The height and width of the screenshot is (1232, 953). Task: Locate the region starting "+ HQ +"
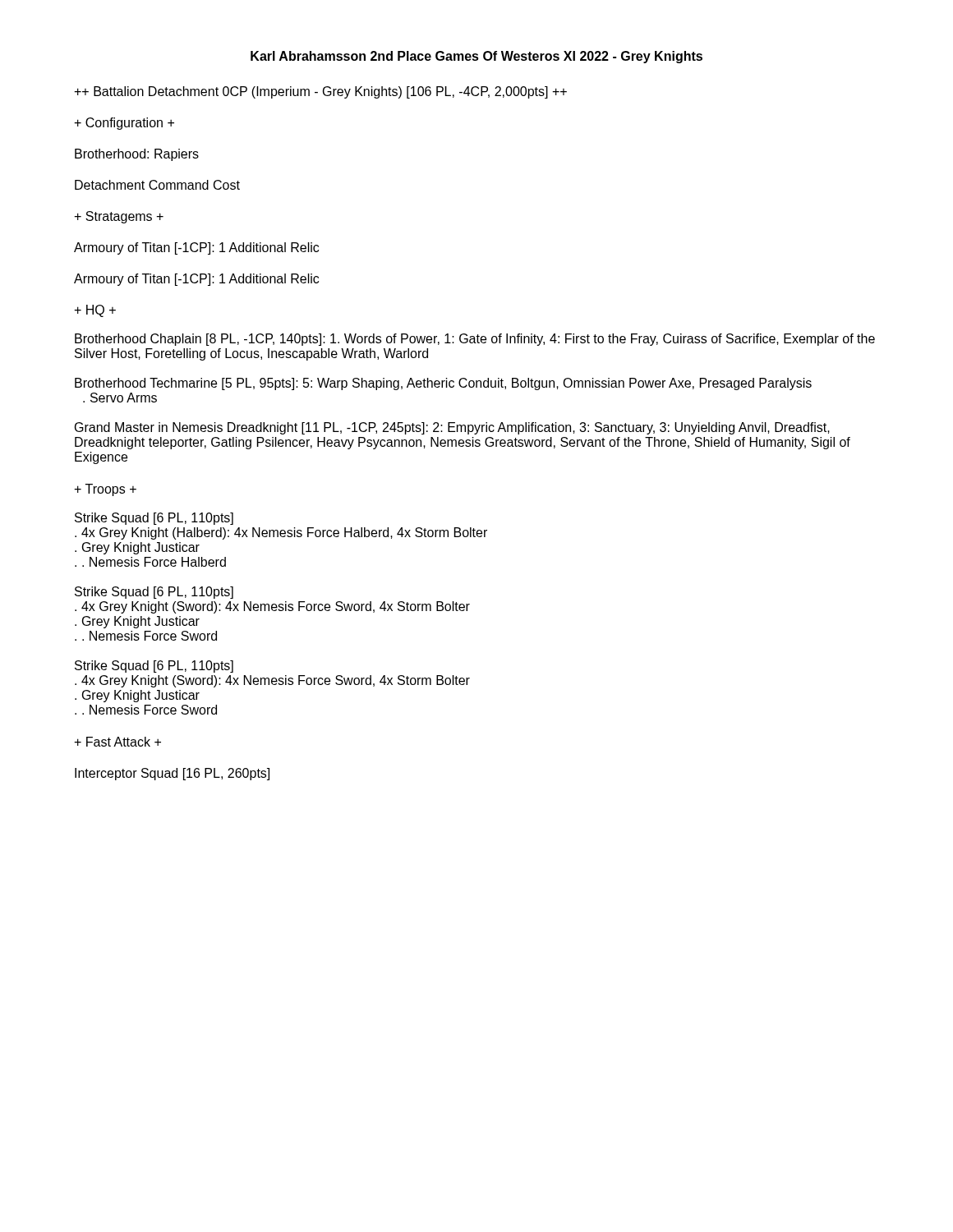coord(95,310)
